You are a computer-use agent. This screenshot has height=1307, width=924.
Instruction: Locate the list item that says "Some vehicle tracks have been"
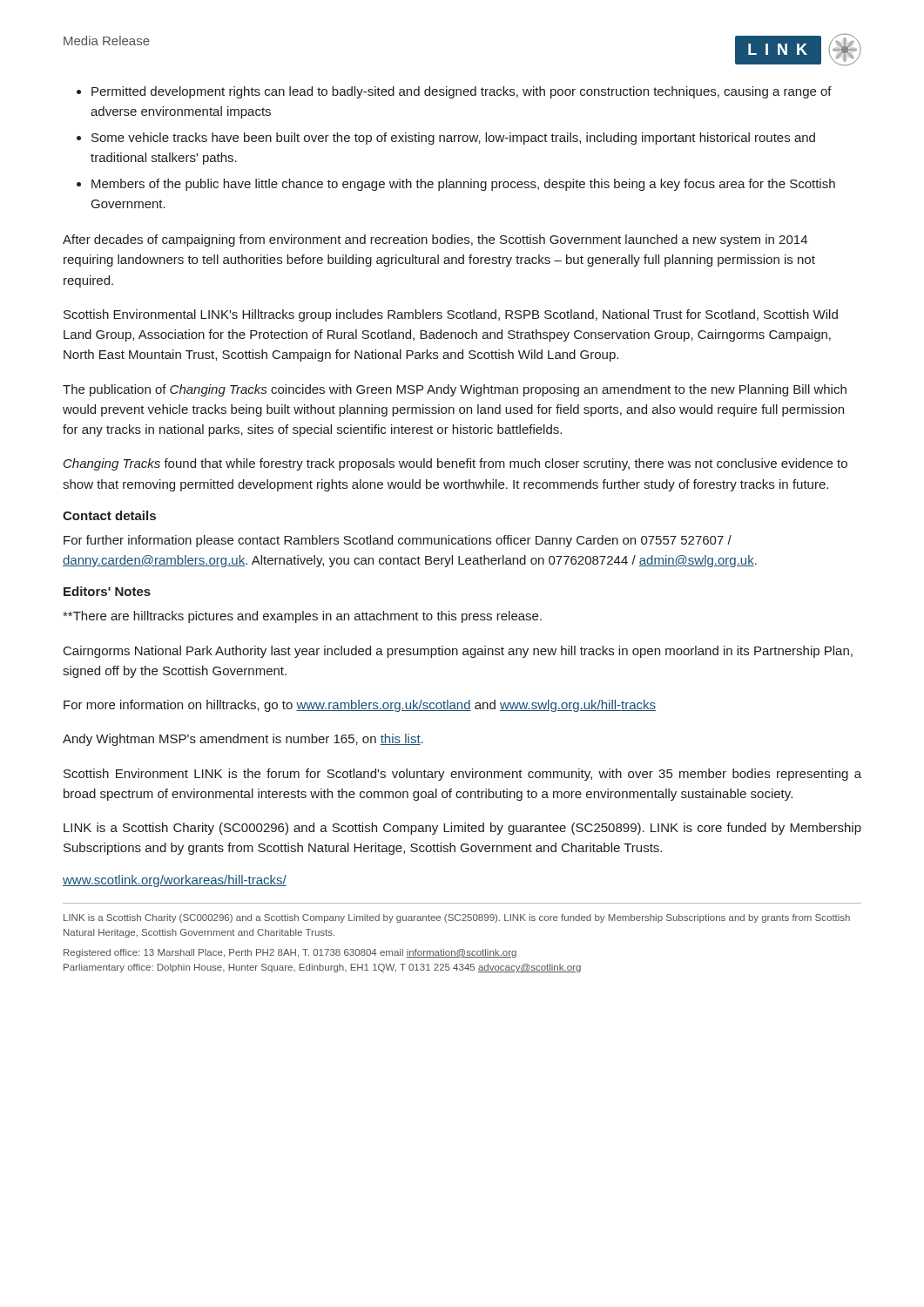coord(453,147)
